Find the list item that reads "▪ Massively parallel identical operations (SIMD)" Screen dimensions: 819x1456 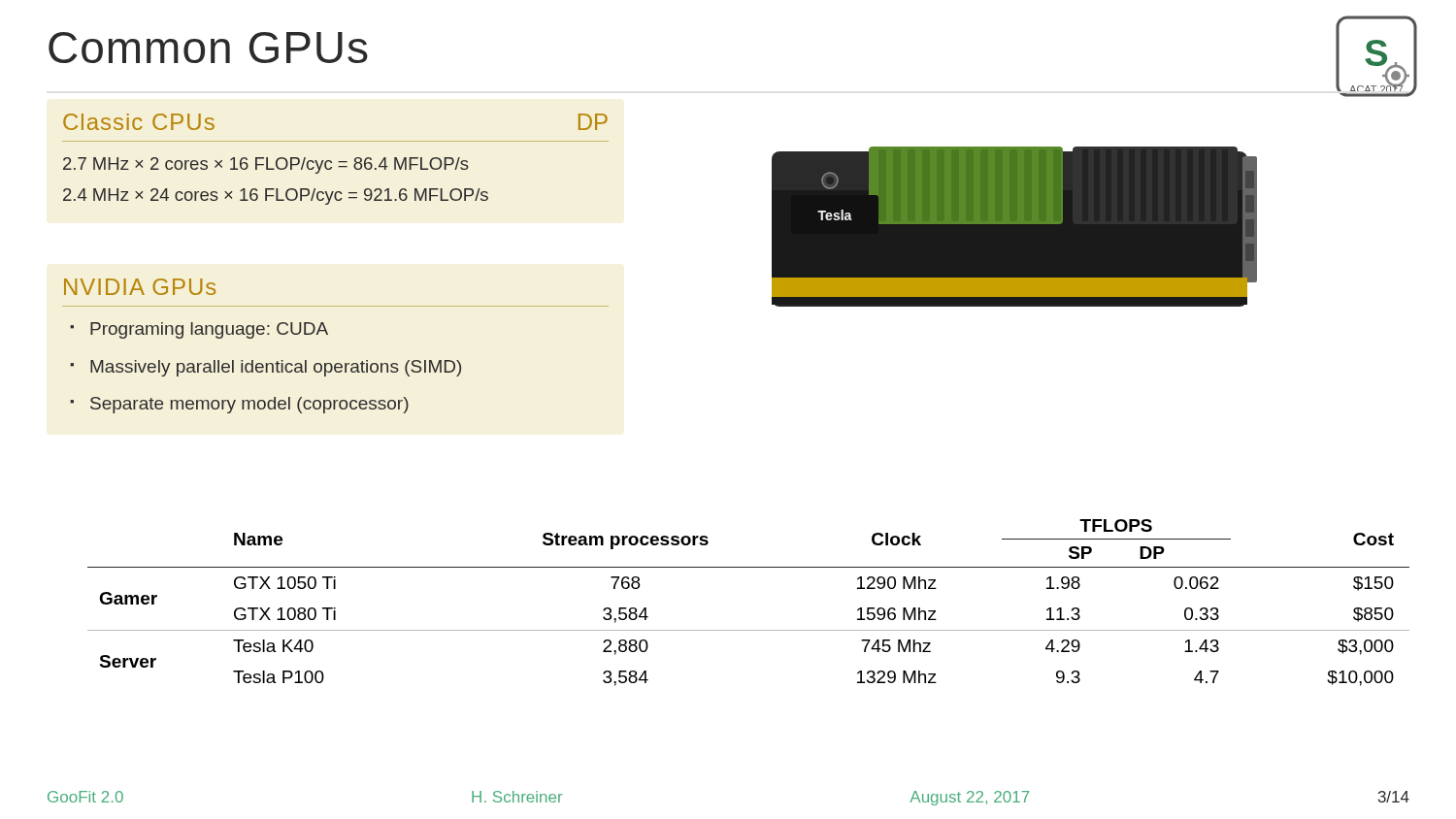[266, 366]
